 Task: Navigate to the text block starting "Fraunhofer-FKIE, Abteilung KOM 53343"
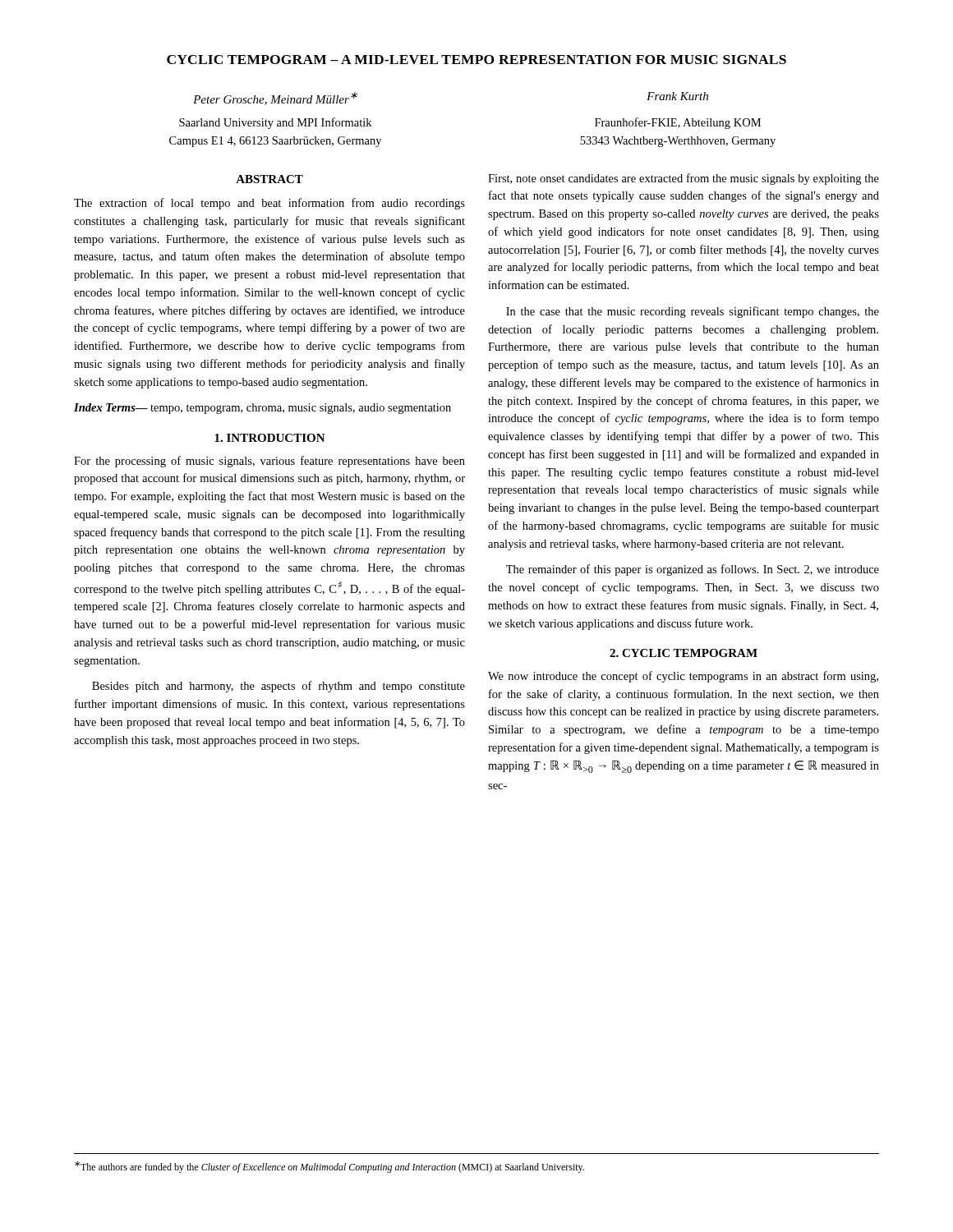(678, 131)
